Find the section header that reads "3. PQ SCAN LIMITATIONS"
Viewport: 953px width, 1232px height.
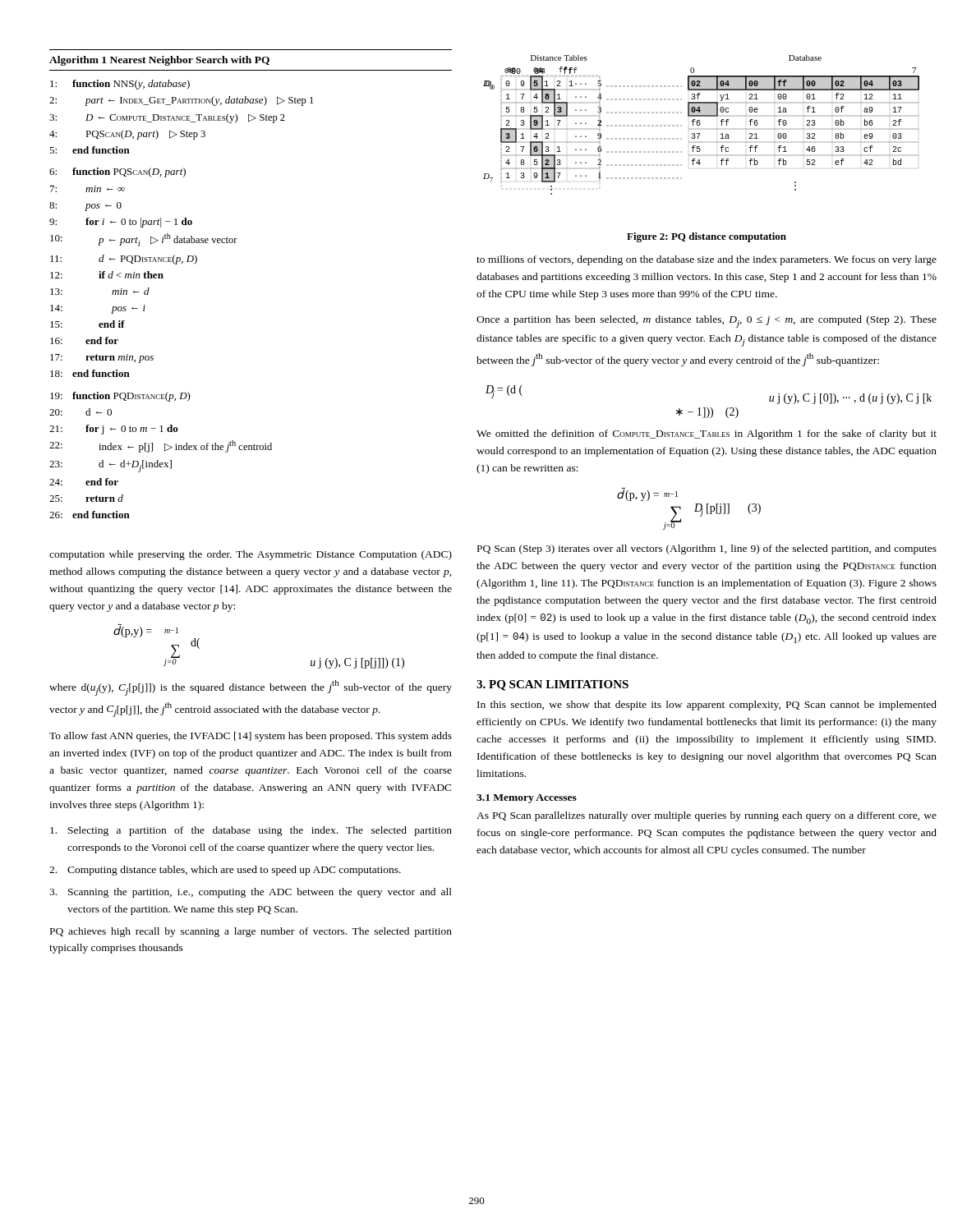pyautogui.click(x=553, y=684)
